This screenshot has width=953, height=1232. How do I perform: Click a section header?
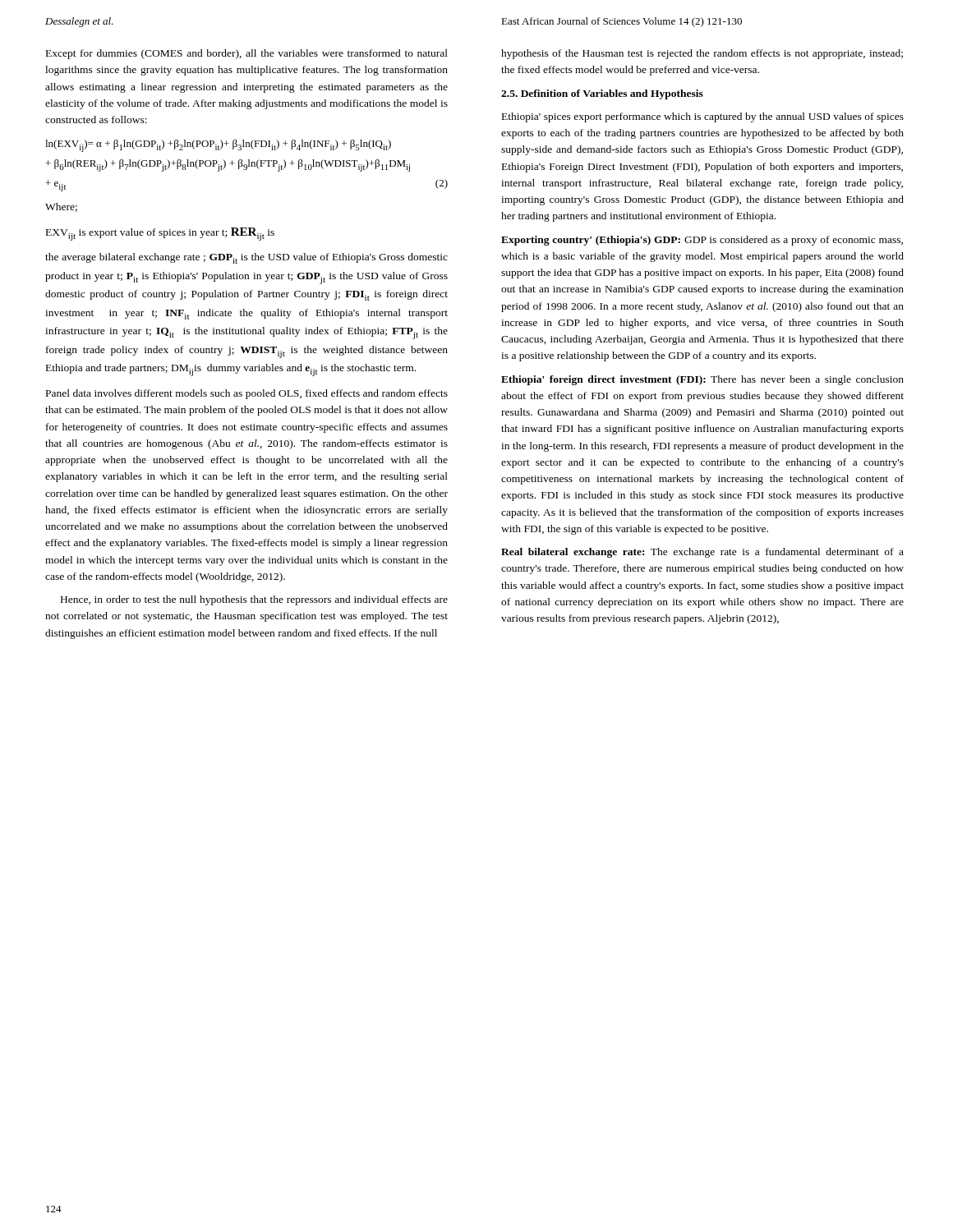click(x=702, y=93)
